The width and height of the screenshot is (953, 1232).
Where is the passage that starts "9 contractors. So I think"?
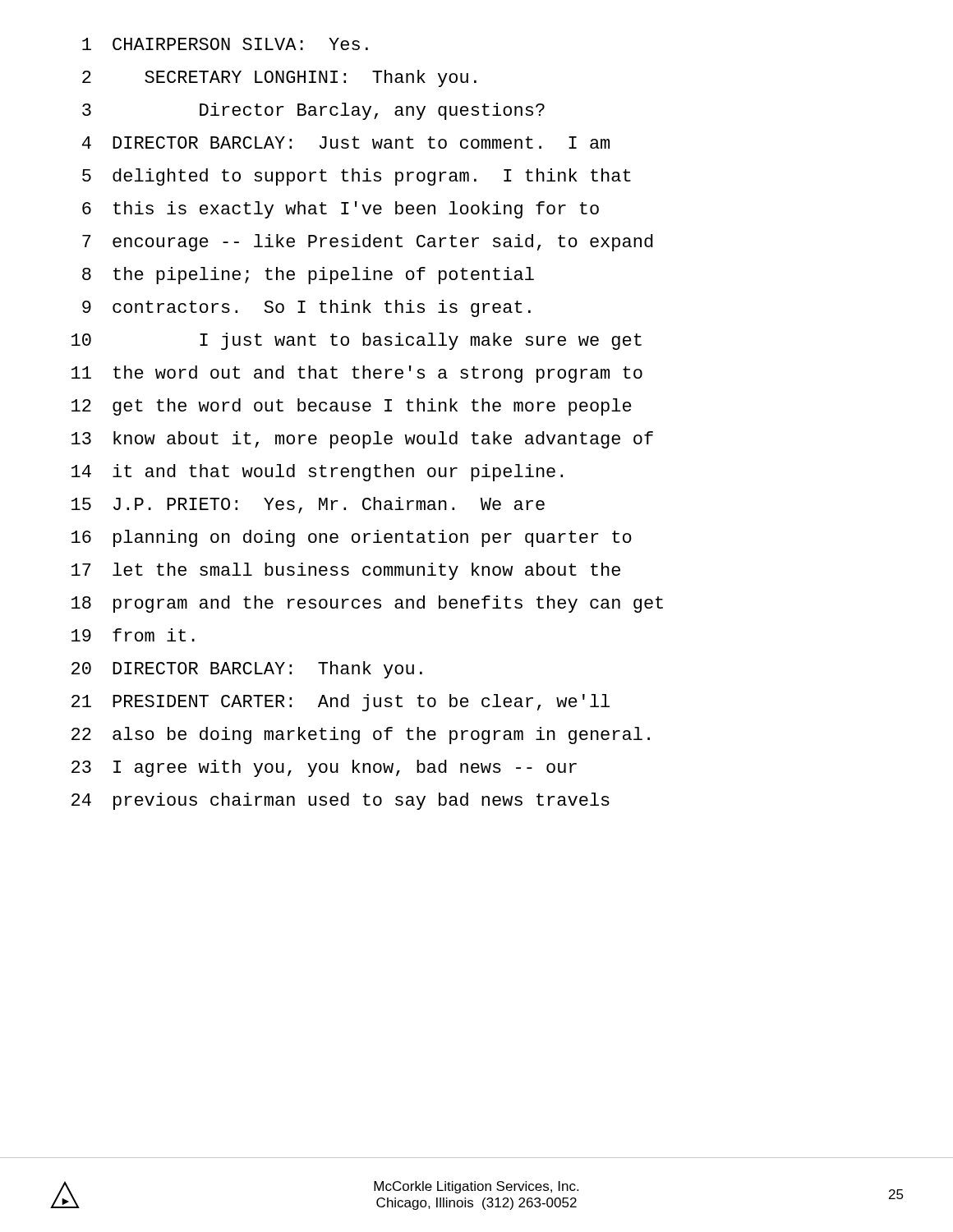tap(476, 309)
